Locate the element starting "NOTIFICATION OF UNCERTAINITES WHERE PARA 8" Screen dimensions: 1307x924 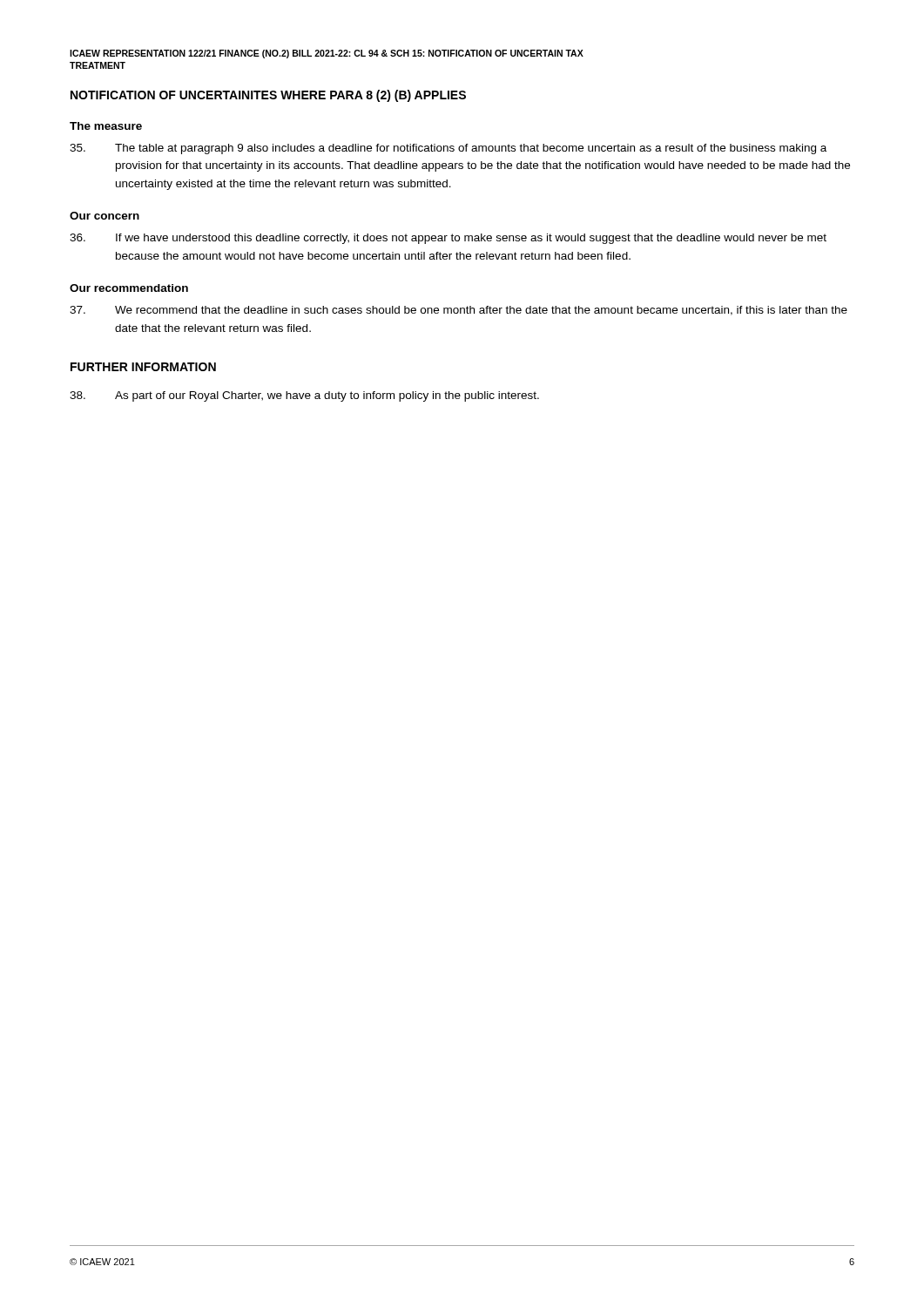click(x=268, y=95)
